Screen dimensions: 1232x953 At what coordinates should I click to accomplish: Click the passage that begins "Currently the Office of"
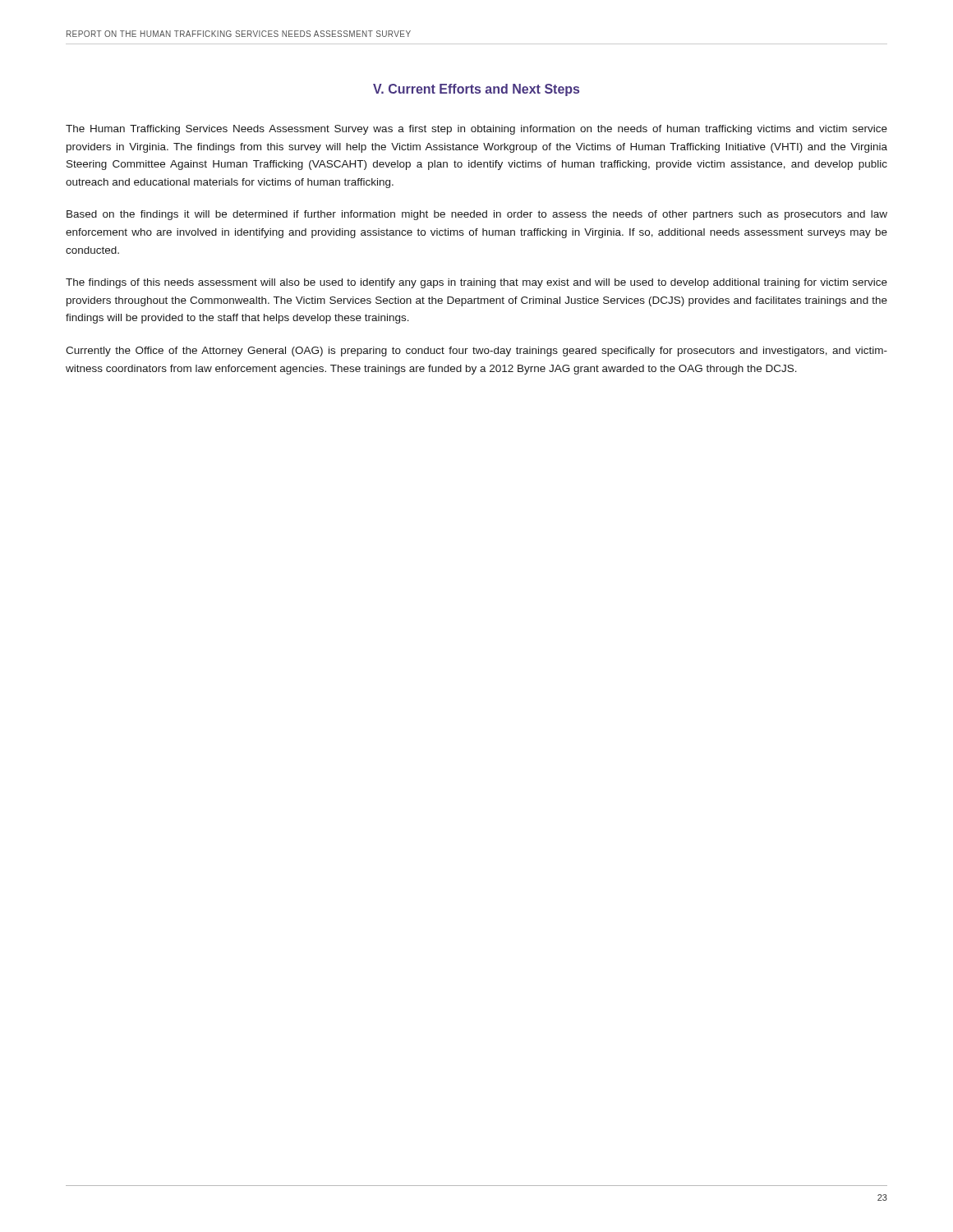[x=476, y=359]
